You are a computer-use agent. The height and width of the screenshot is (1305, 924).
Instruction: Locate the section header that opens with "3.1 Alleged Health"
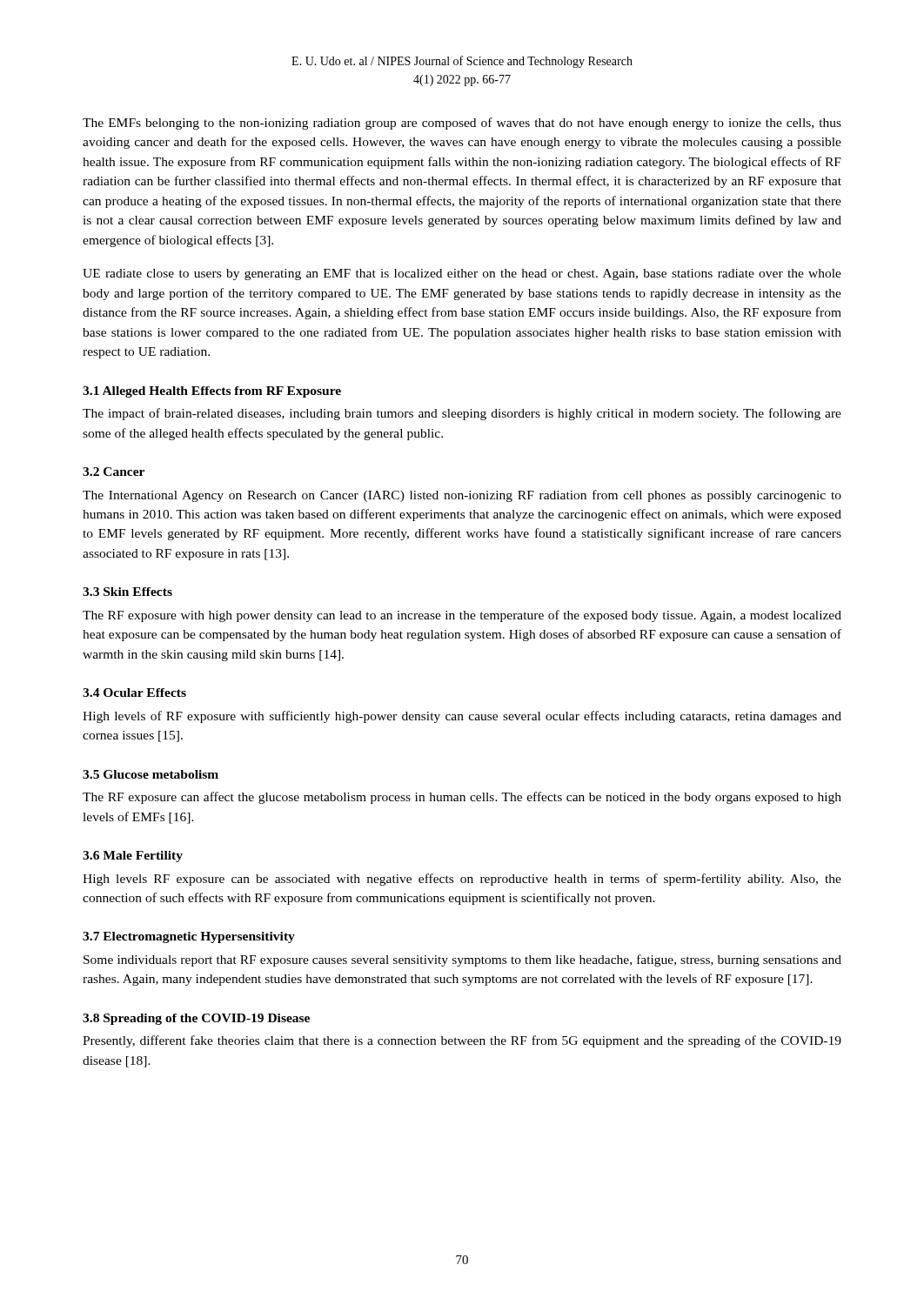(x=212, y=390)
